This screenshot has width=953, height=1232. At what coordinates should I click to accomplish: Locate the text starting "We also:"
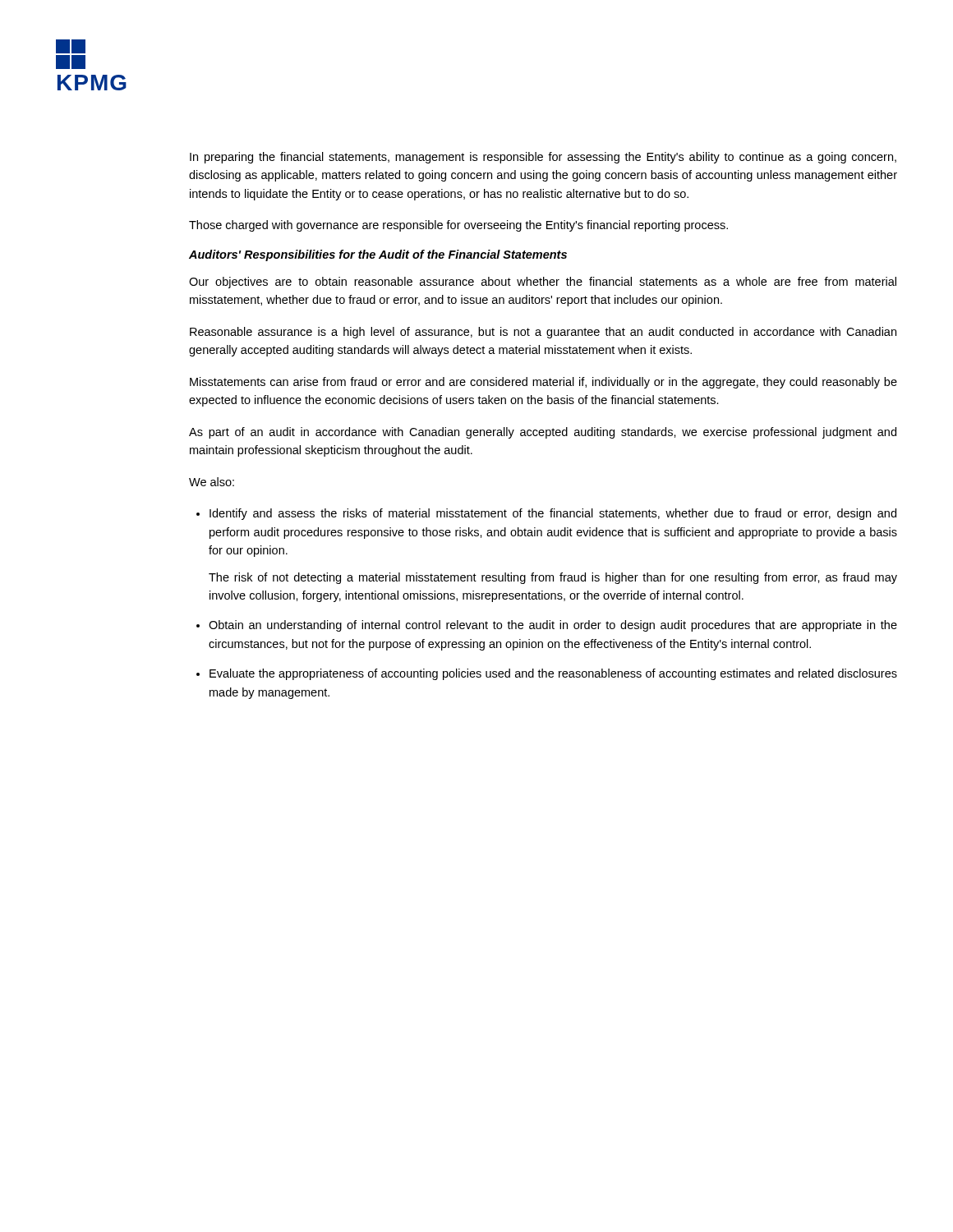[x=212, y=482]
